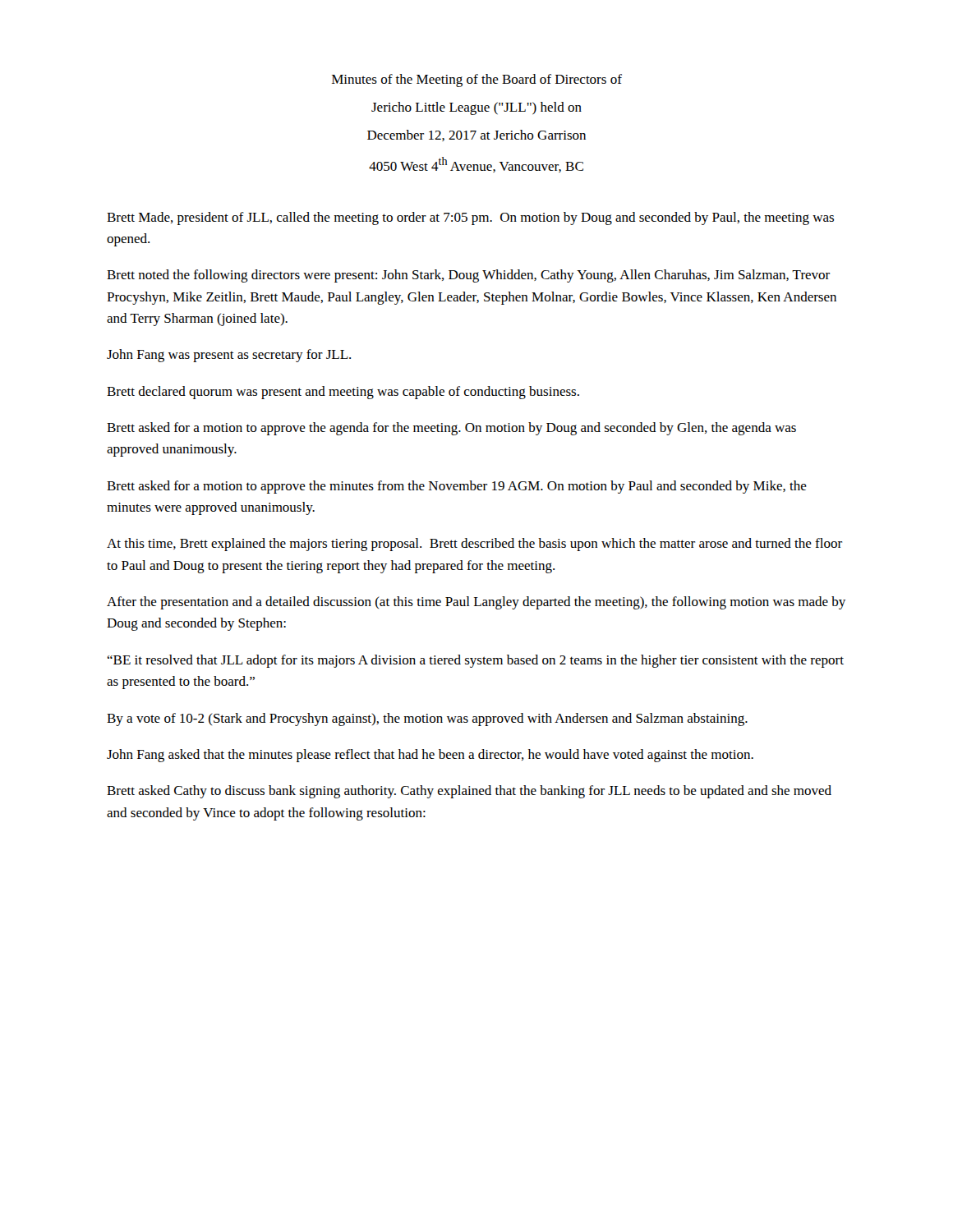Navigate to the text starting "Brett noted the following"

(x=472, y=297)
